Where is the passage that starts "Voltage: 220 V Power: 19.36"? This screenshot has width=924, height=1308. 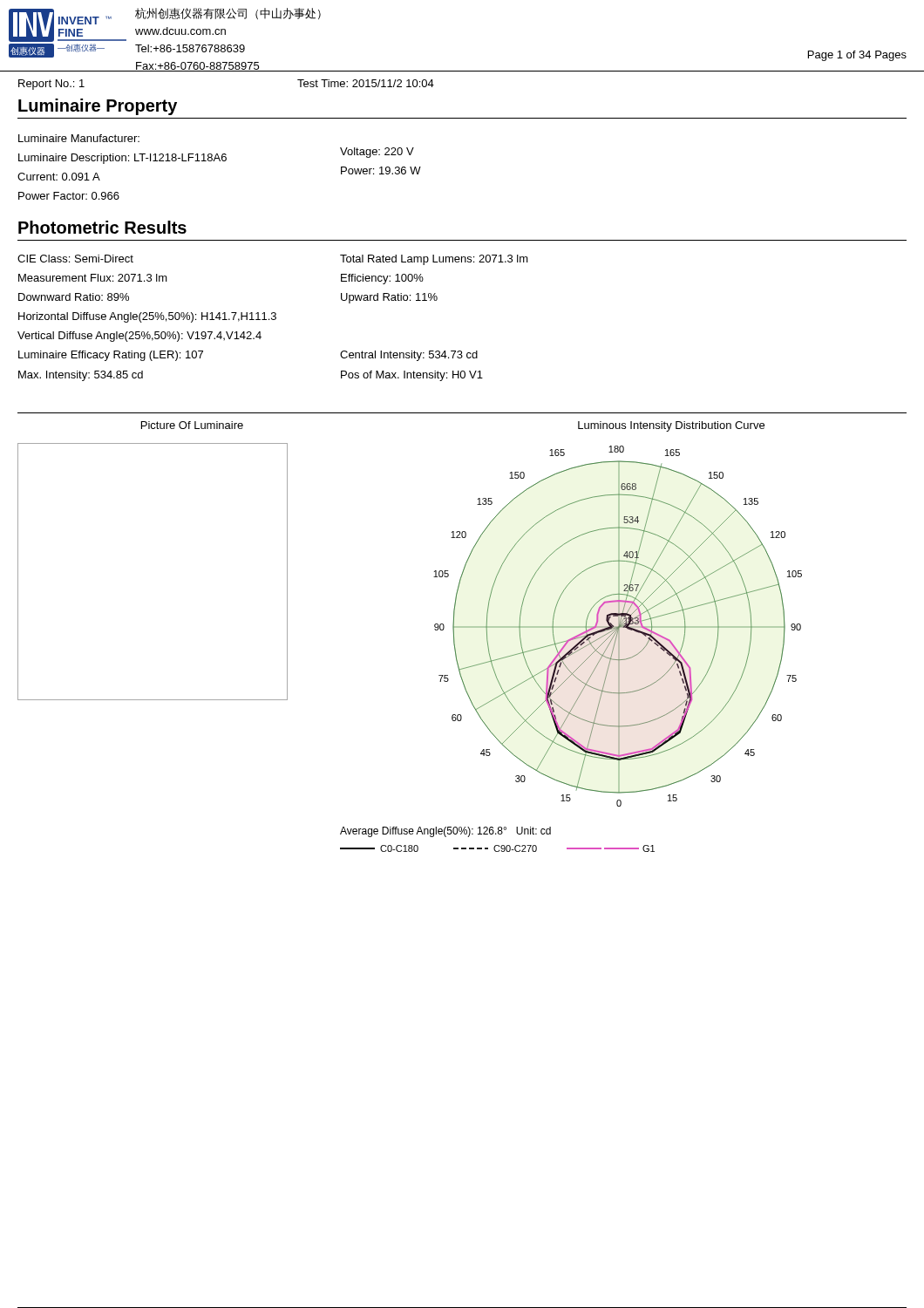[x=380, y=161]
